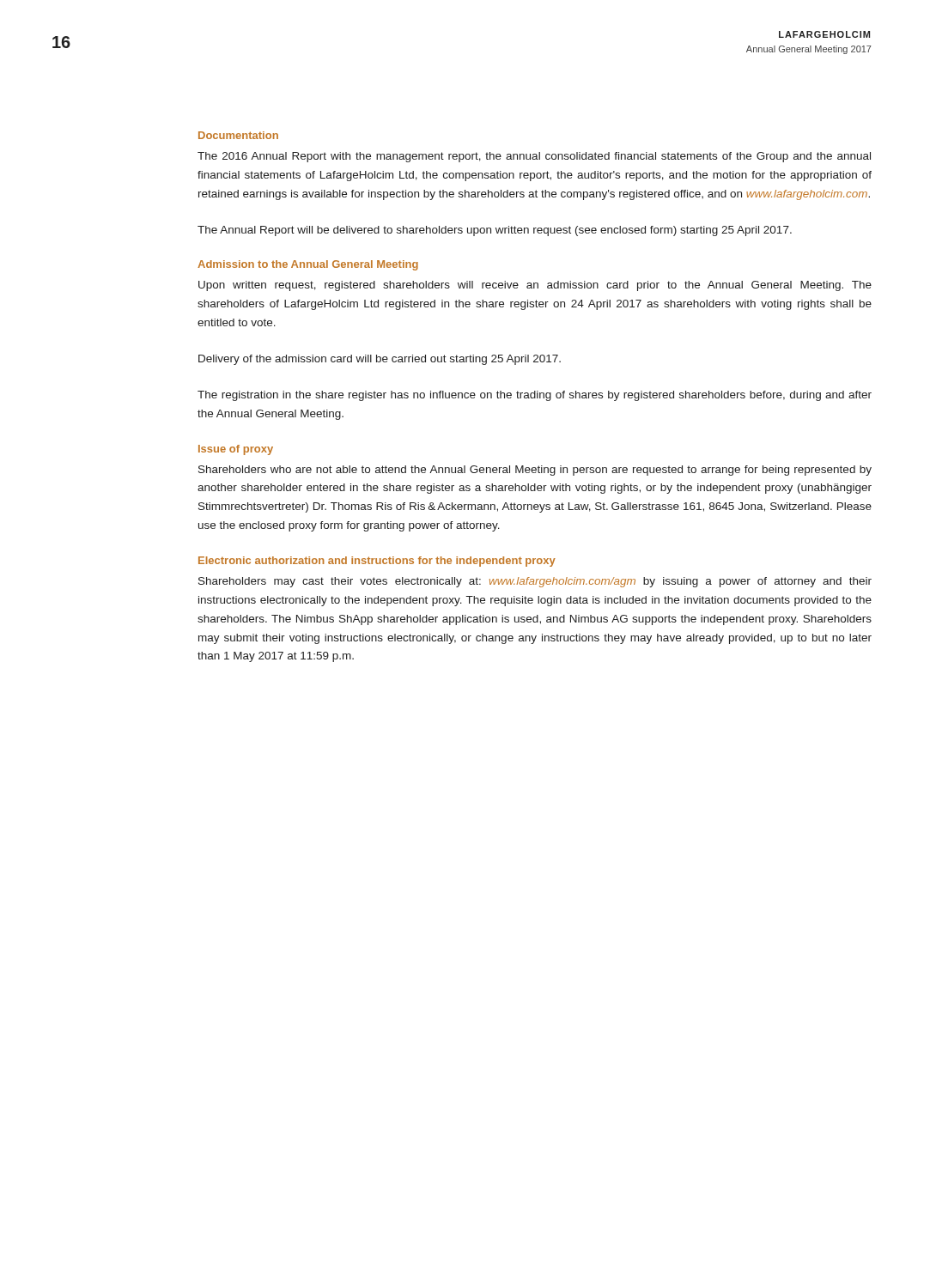Navigate to the text block starting "Upon written request, registered shareholders will"

tap(535, 304)
